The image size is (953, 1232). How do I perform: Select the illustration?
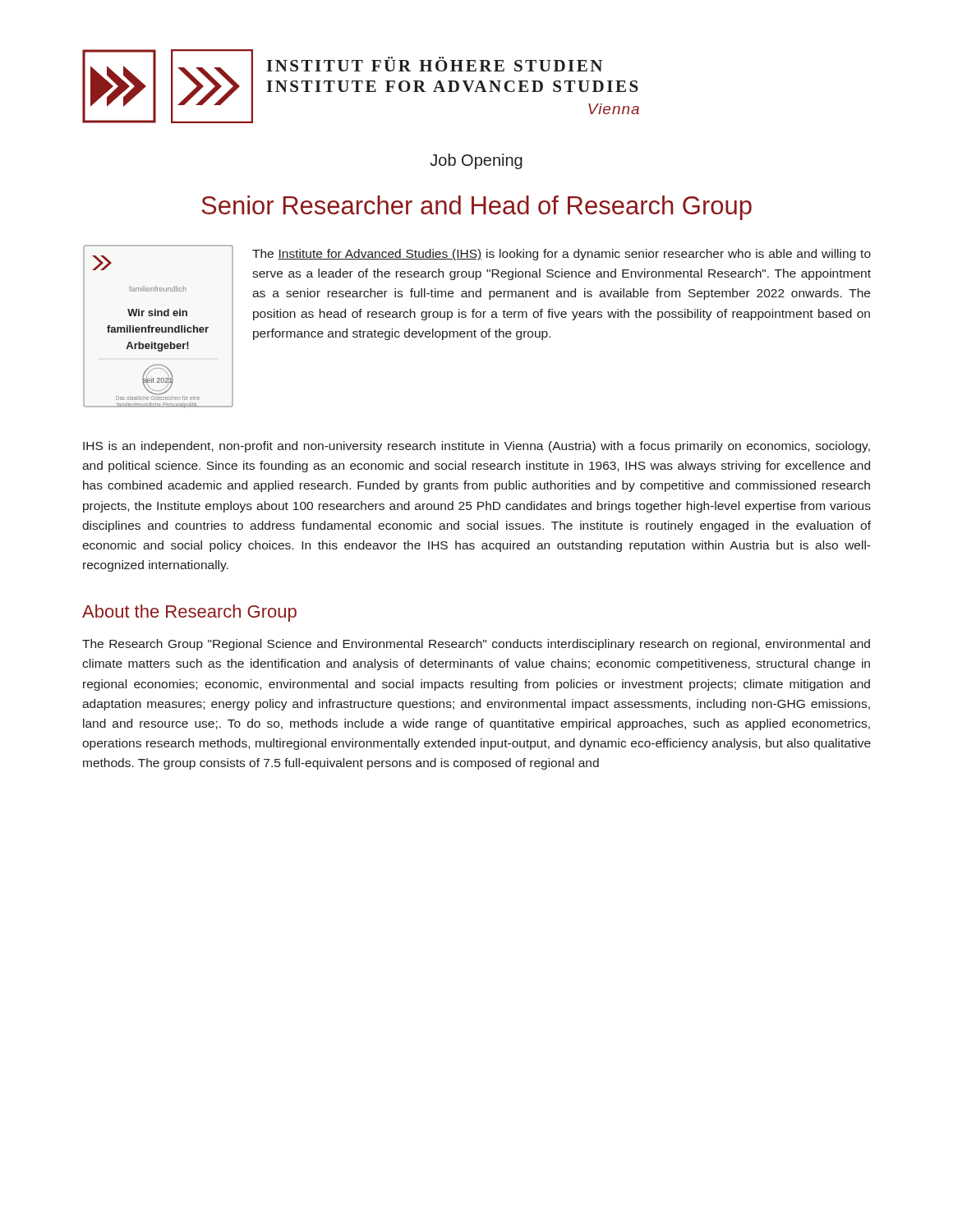[x=158, y=328]
